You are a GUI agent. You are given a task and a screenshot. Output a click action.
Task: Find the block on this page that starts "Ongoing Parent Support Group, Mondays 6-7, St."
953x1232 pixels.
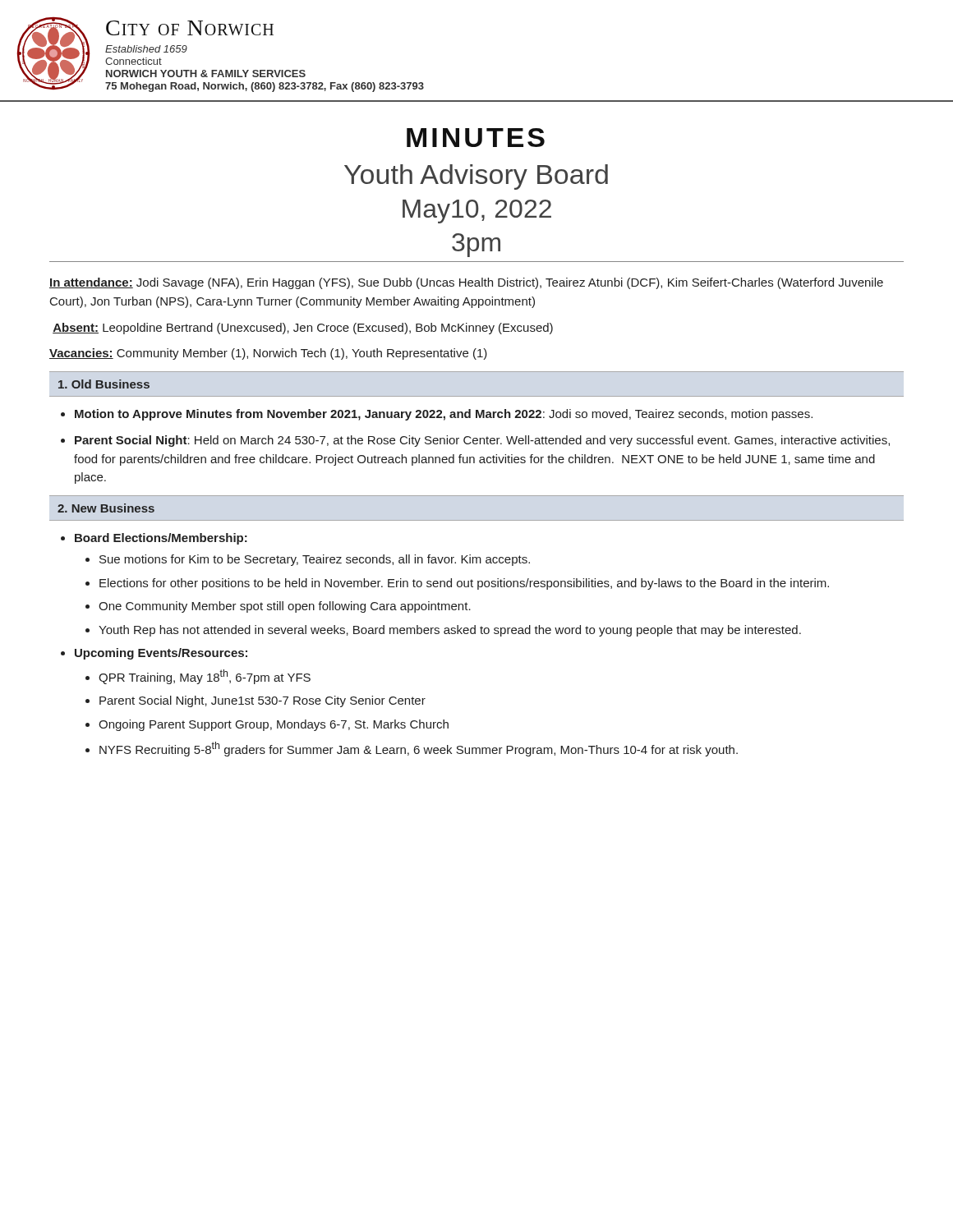(x=274, y=724)
